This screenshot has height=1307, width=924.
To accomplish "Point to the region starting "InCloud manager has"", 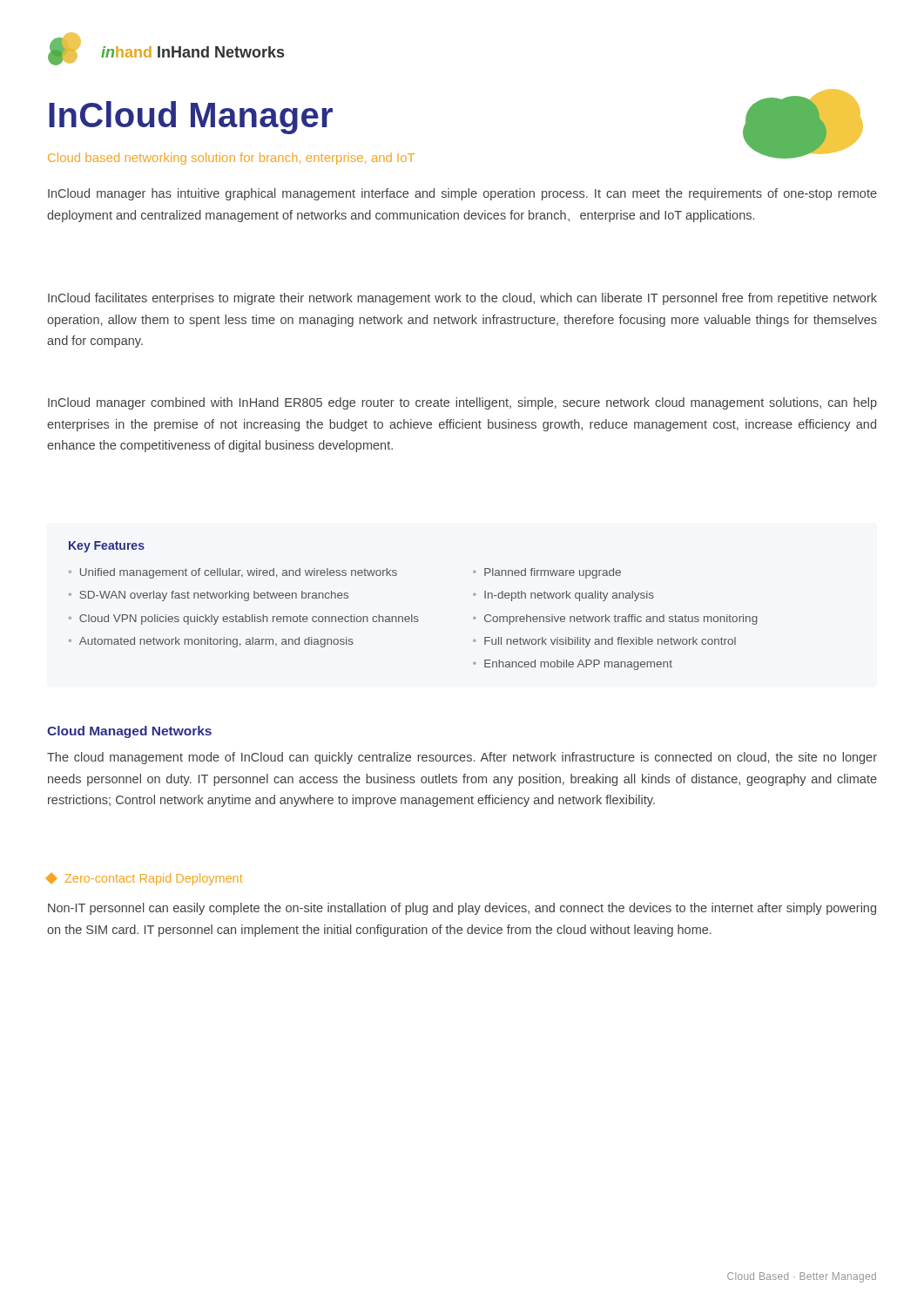I will pyautogui.click(x=462, y=204).
